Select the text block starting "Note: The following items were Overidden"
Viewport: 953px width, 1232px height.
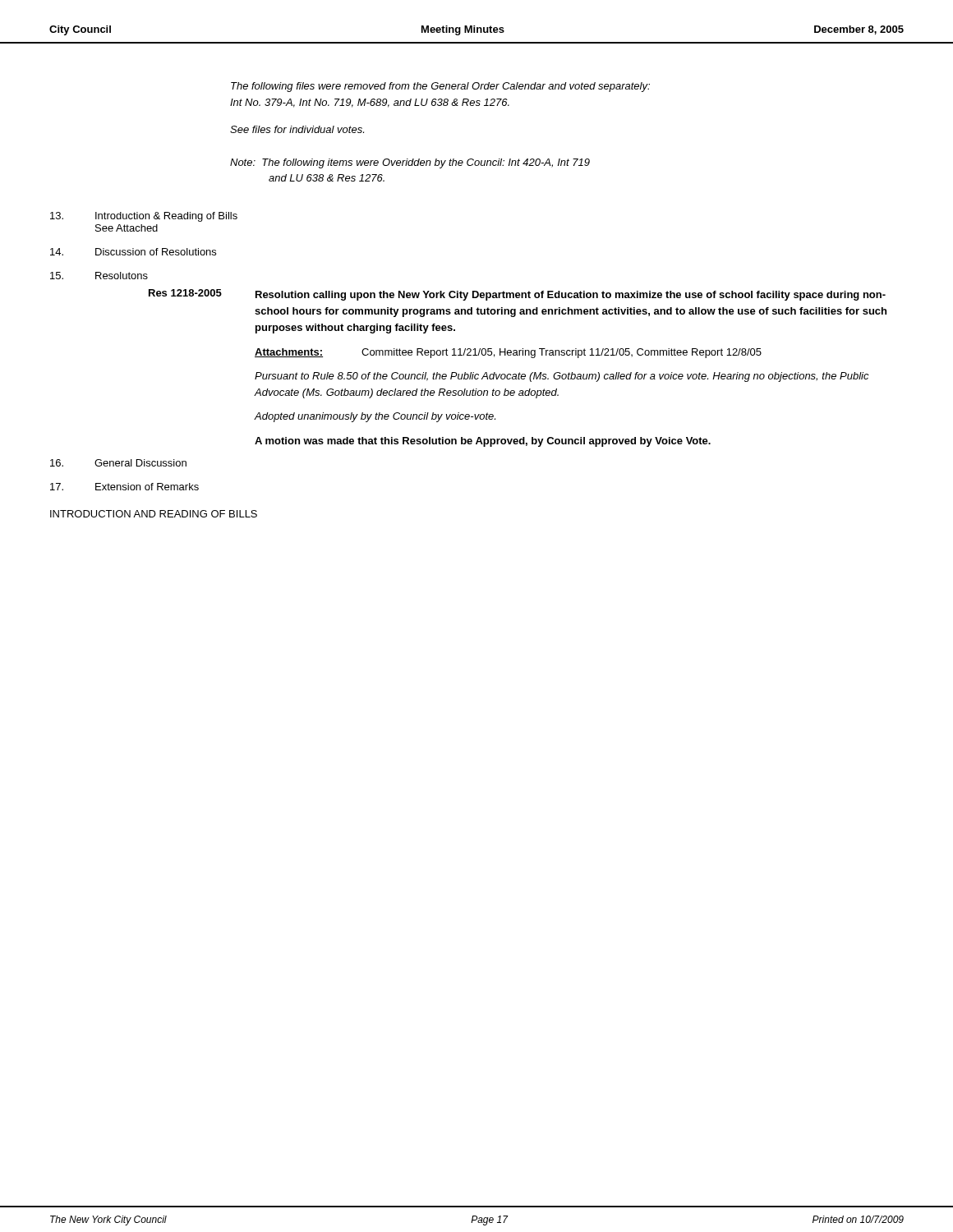[x=410, y=170]
